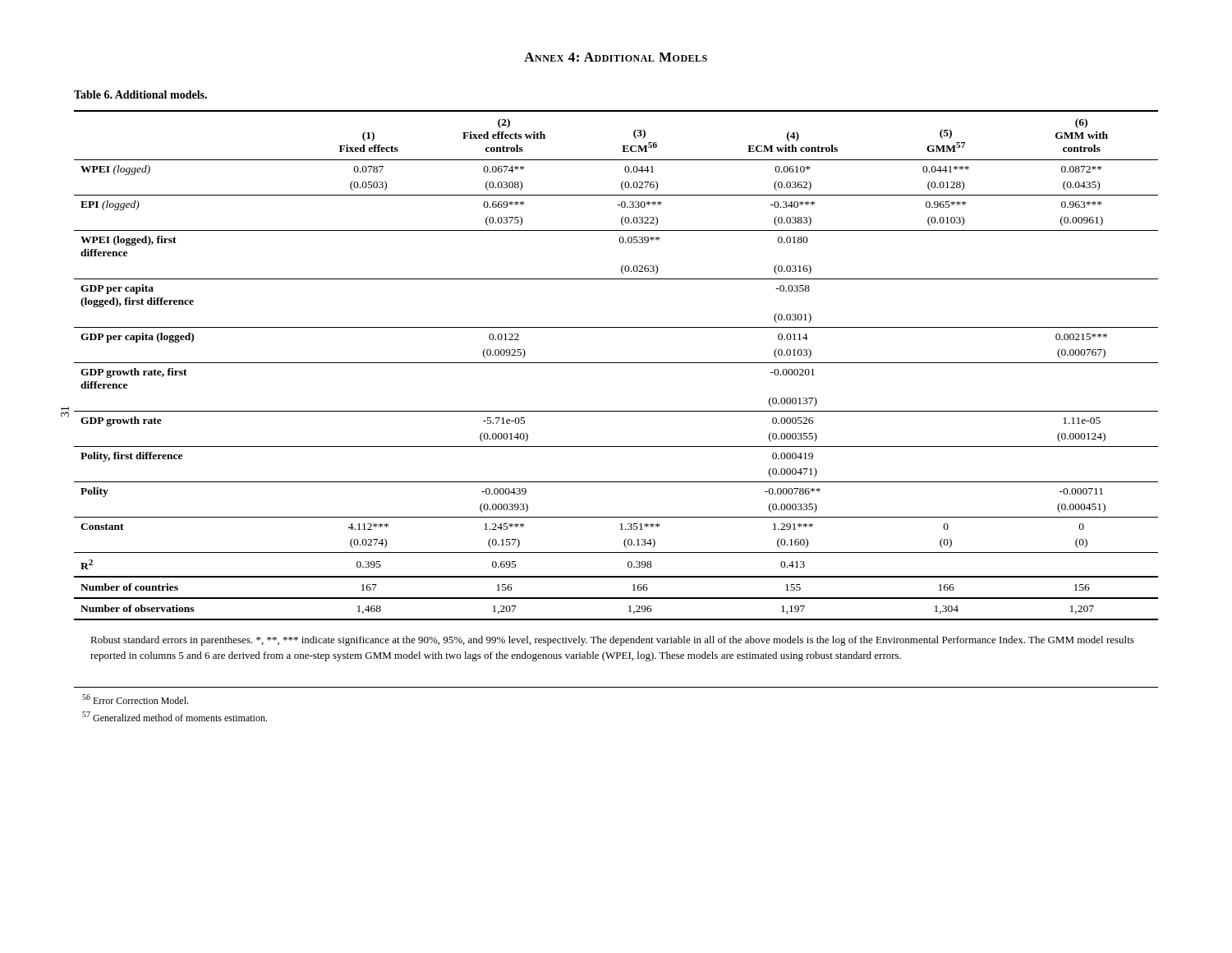Locate the text "Annex 4: Additional Models"
Image resolution: width=1232 pixels, height=953 pixels.
(616, 58)
